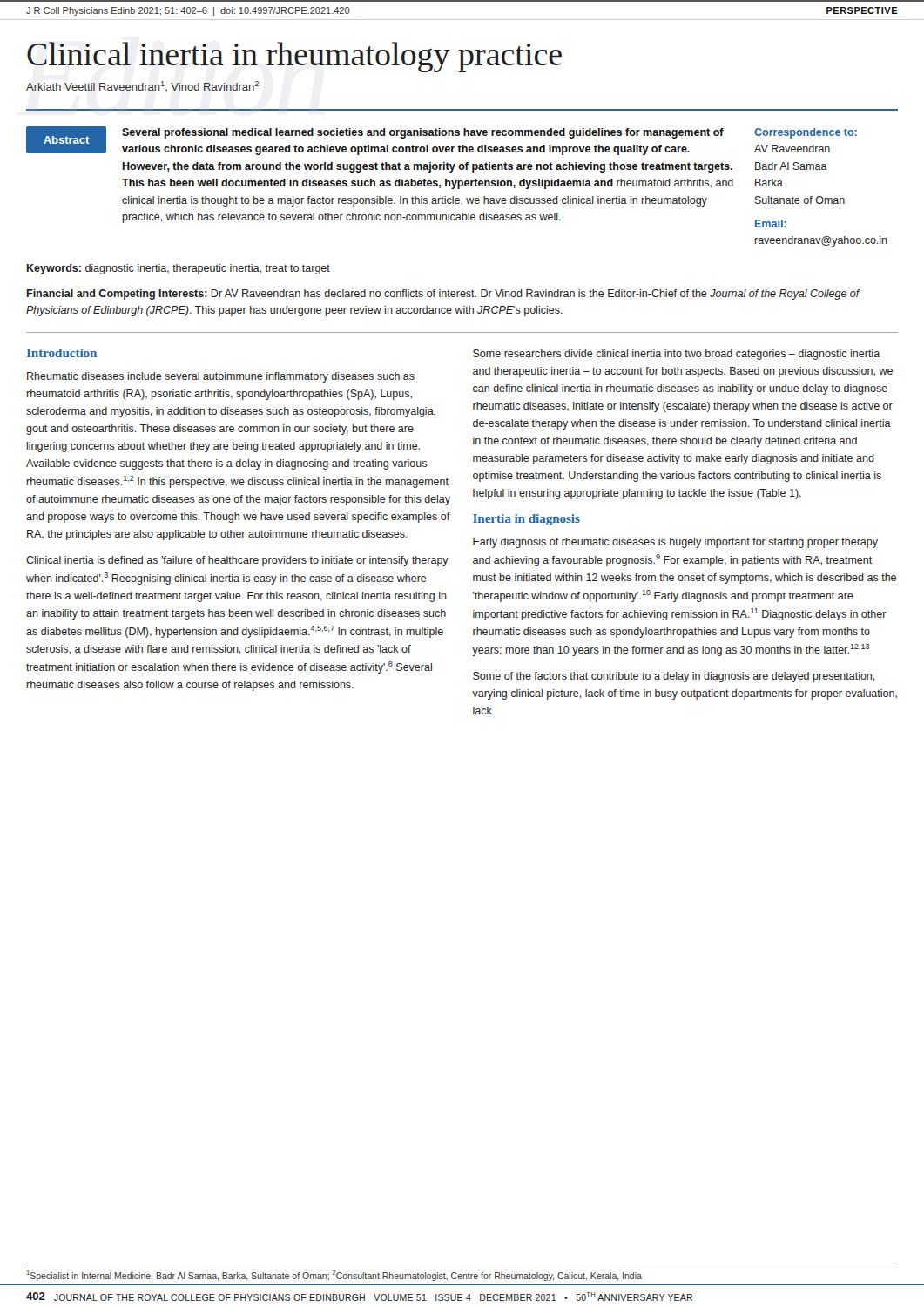Select the text block that says "Several professional medical learned societies and organisations have"
The height and width of the screenshot is (1307, 924).
point(428,175)
